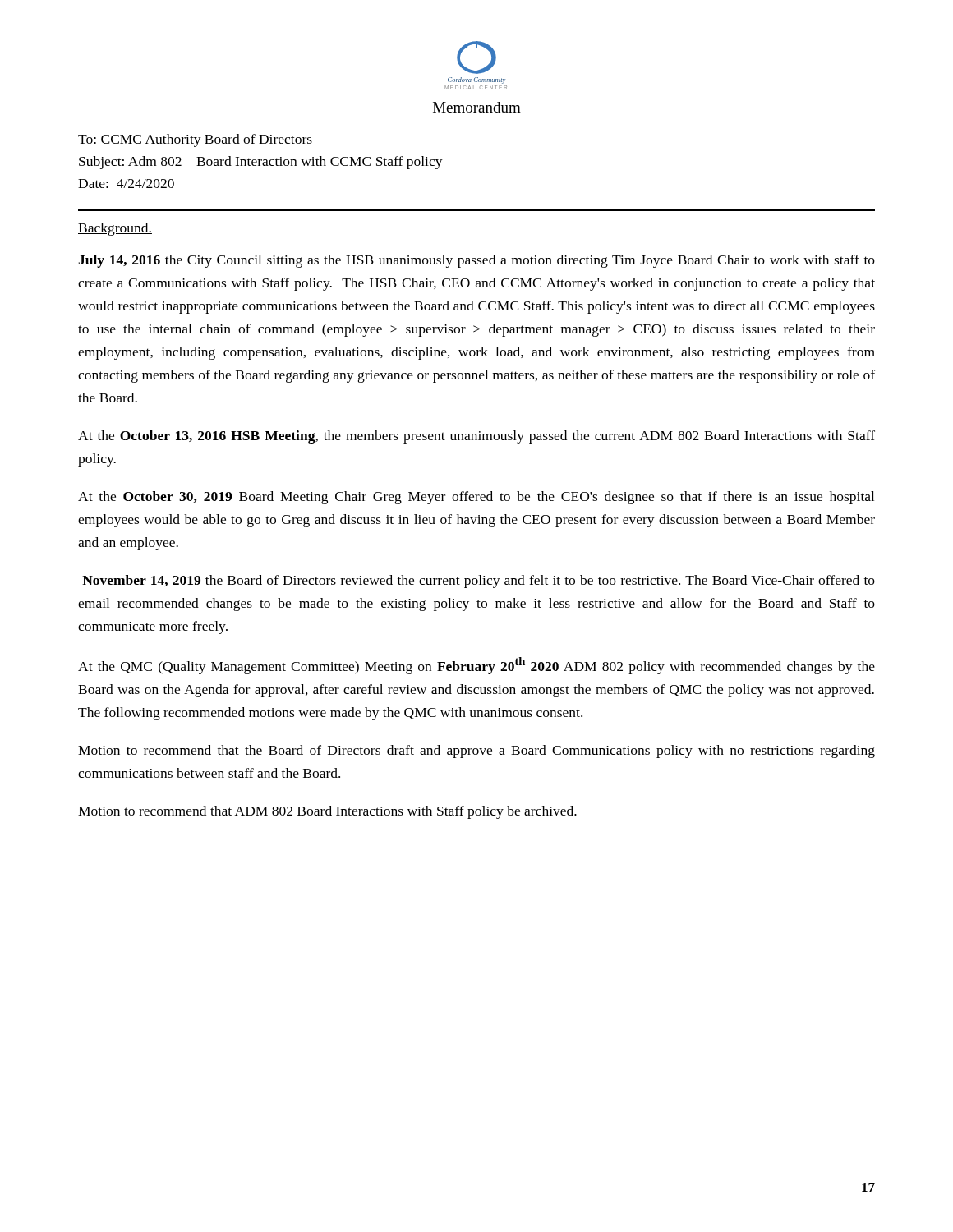Find the text block that reads "November 14, 2019 the"

476,603
